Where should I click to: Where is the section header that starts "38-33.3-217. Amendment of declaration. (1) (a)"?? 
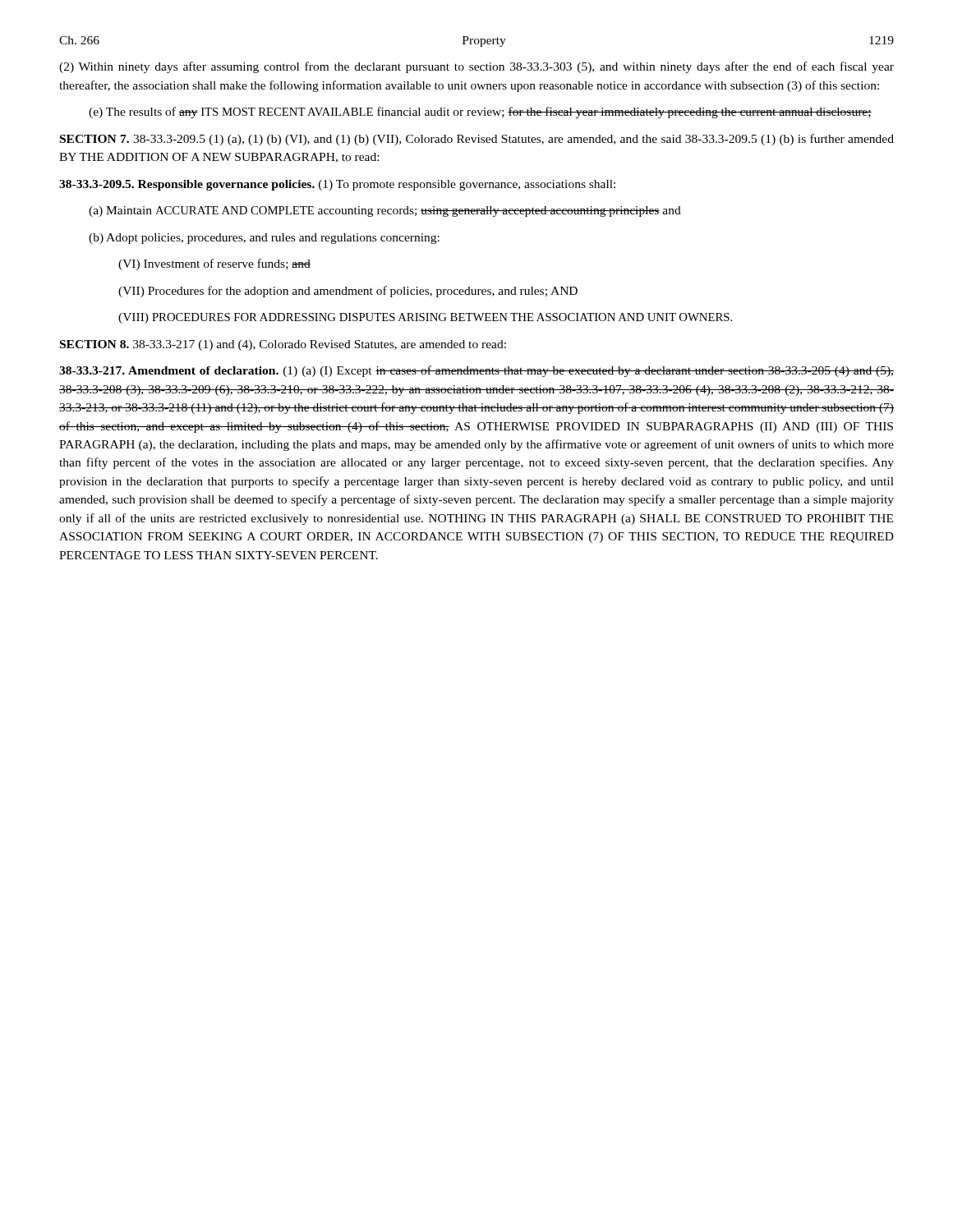tap(476, 462)
